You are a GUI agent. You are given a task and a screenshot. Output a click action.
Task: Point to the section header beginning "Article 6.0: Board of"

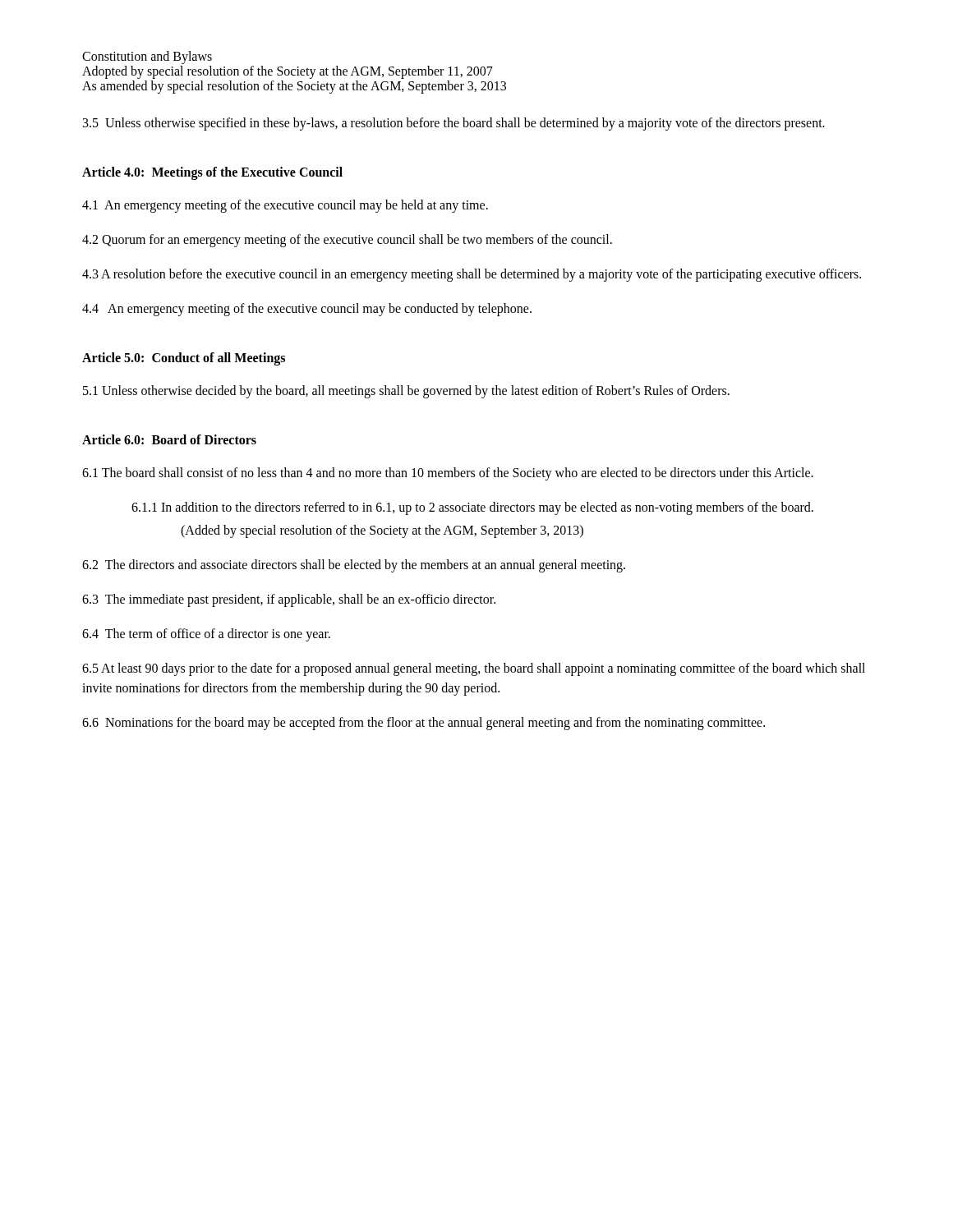click(169, 440)
